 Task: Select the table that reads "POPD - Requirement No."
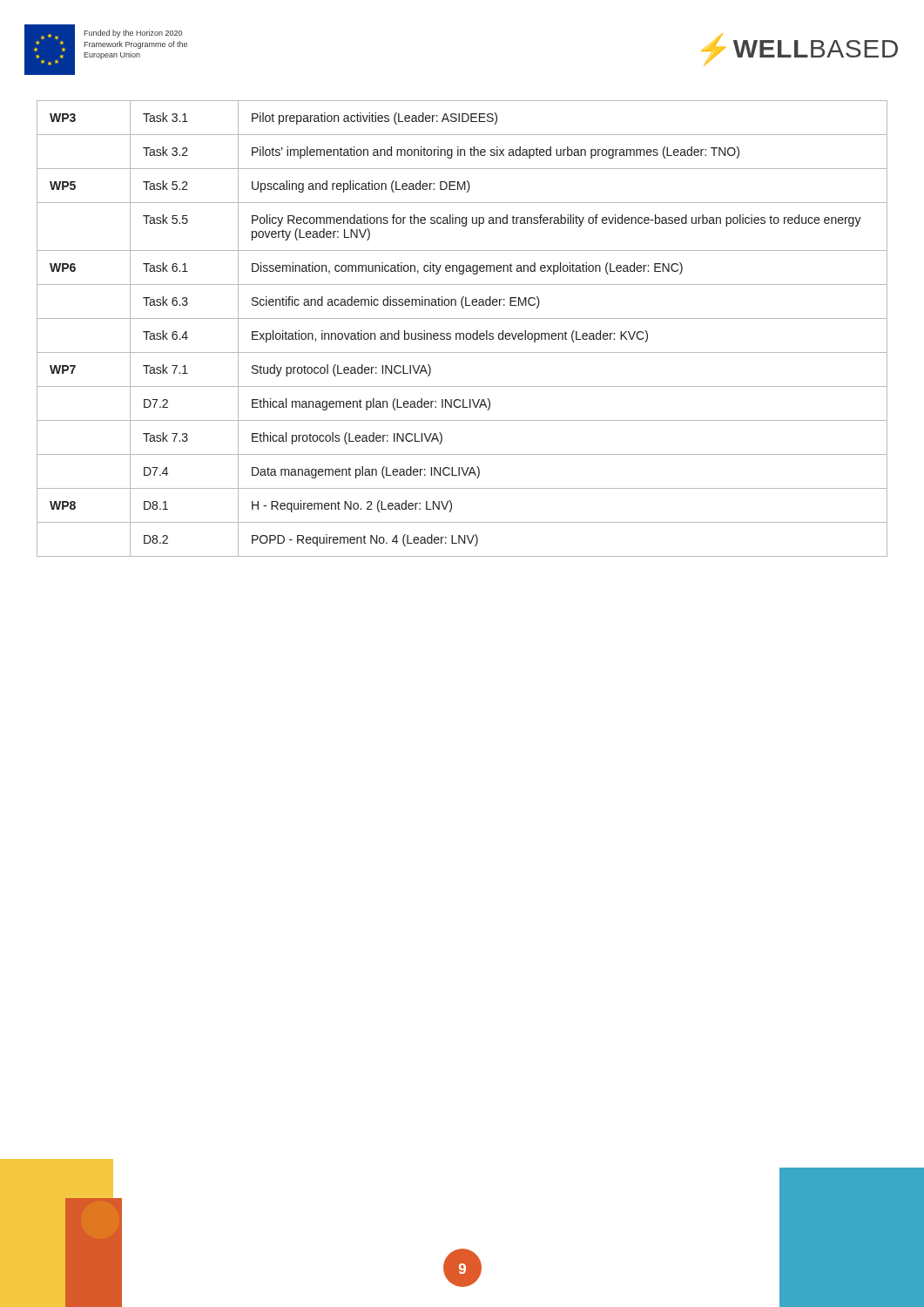click(x=462, y=329)
